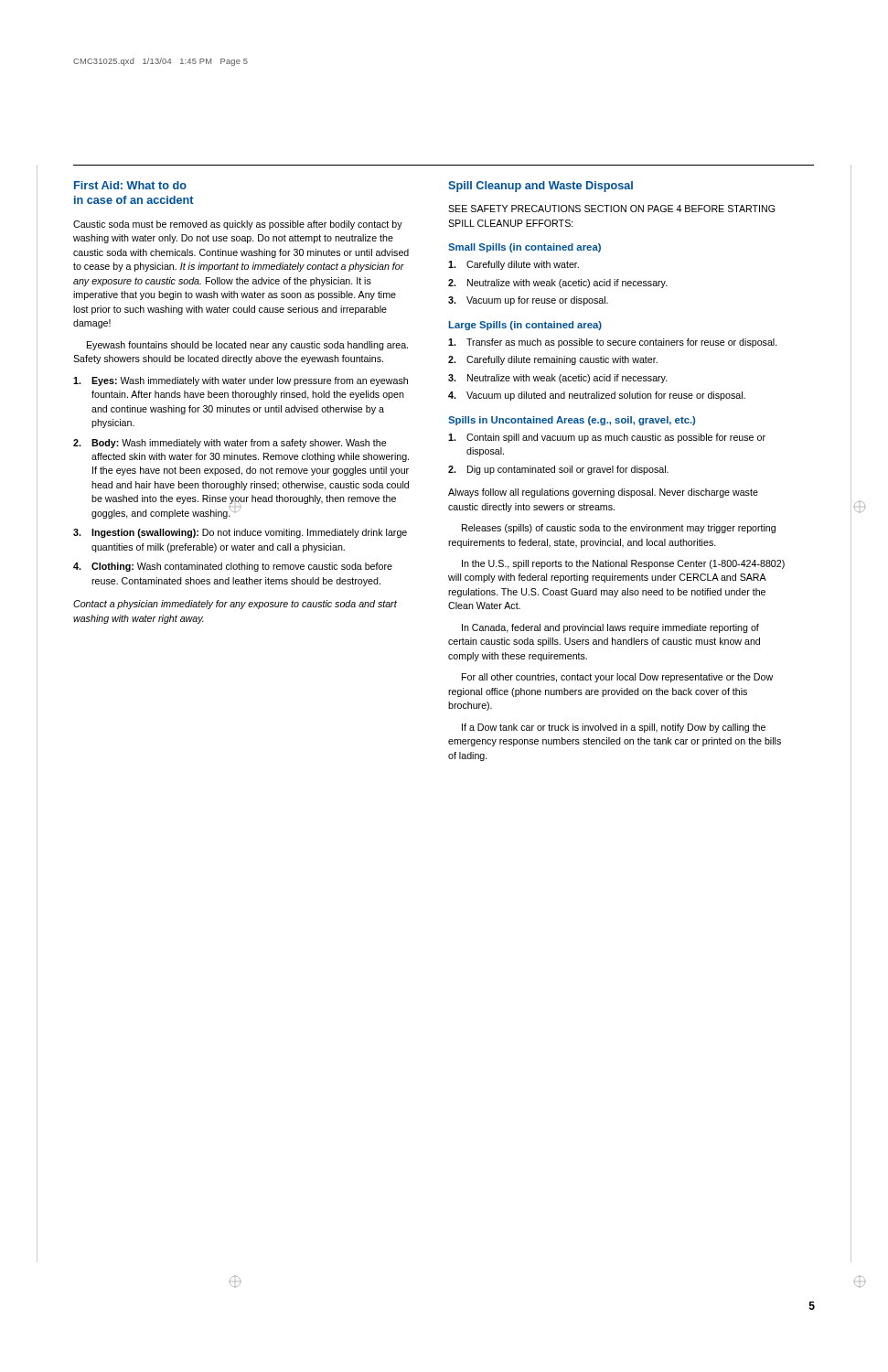Locate the block of text that opens with "Transfer as much"

coord(613,343)
